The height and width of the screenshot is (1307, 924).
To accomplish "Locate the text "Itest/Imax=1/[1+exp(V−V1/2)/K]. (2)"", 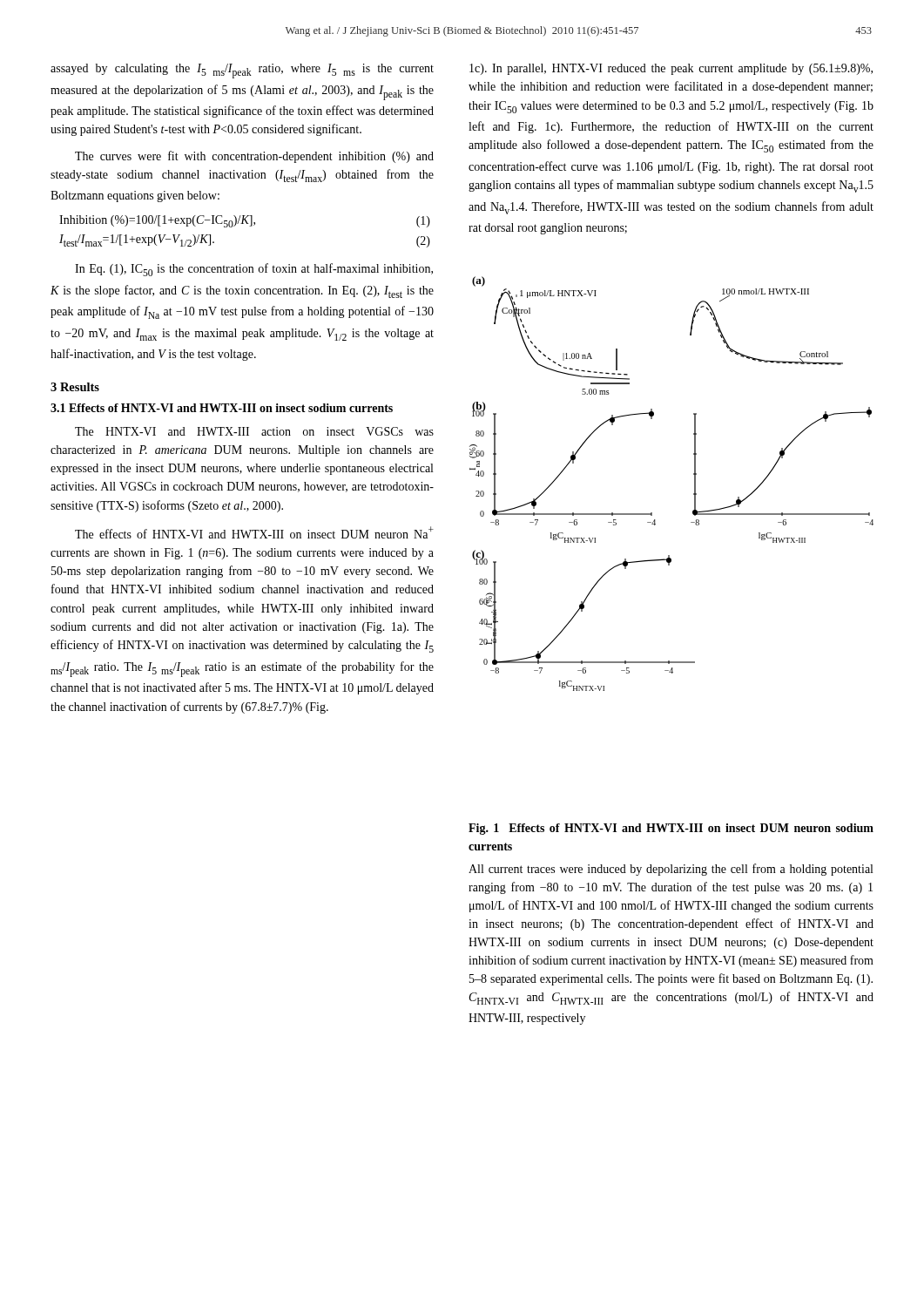I will 132,241.
